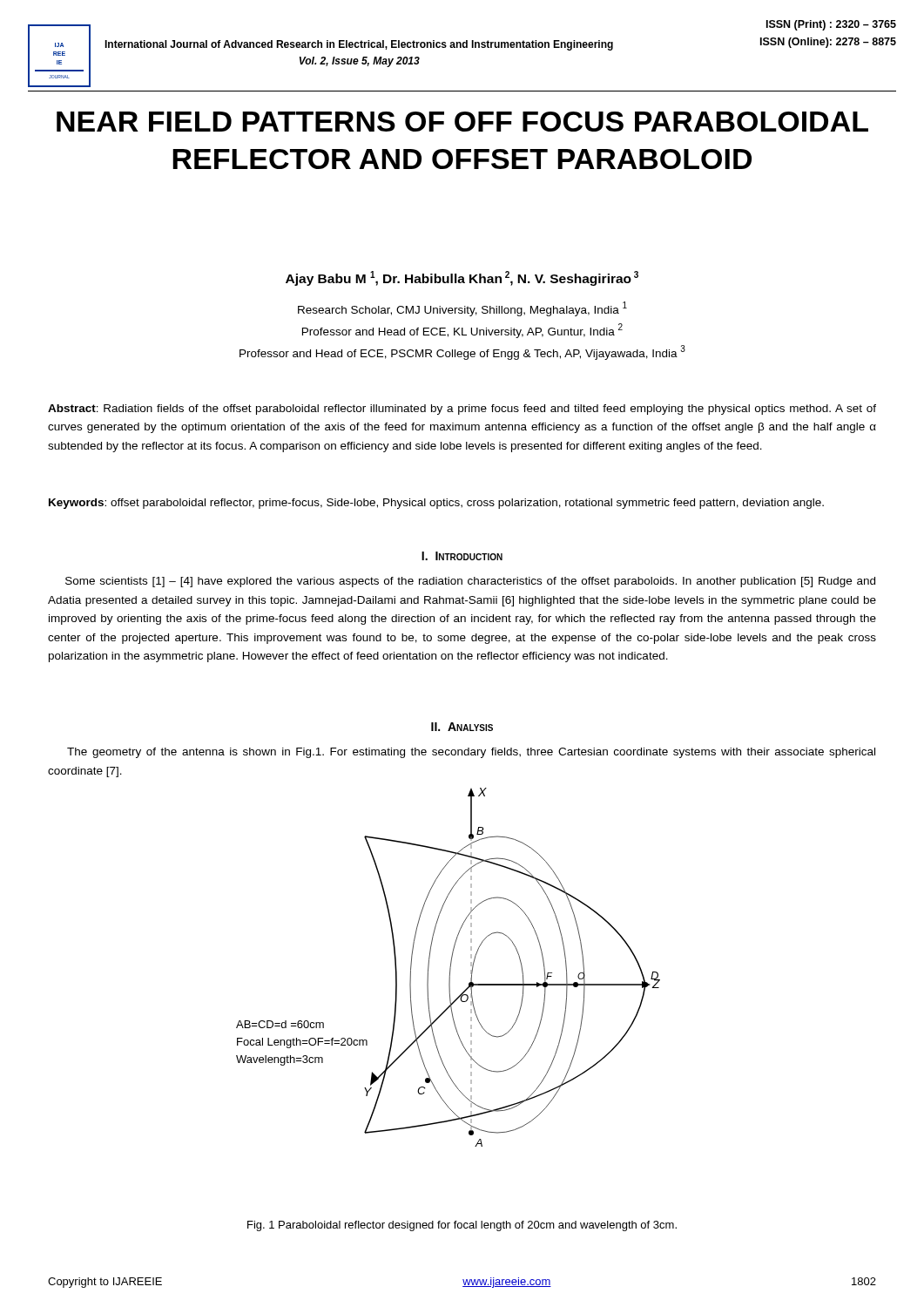
Task: Find the section header with the text "II. Analysis"
Action: [462, 727]
